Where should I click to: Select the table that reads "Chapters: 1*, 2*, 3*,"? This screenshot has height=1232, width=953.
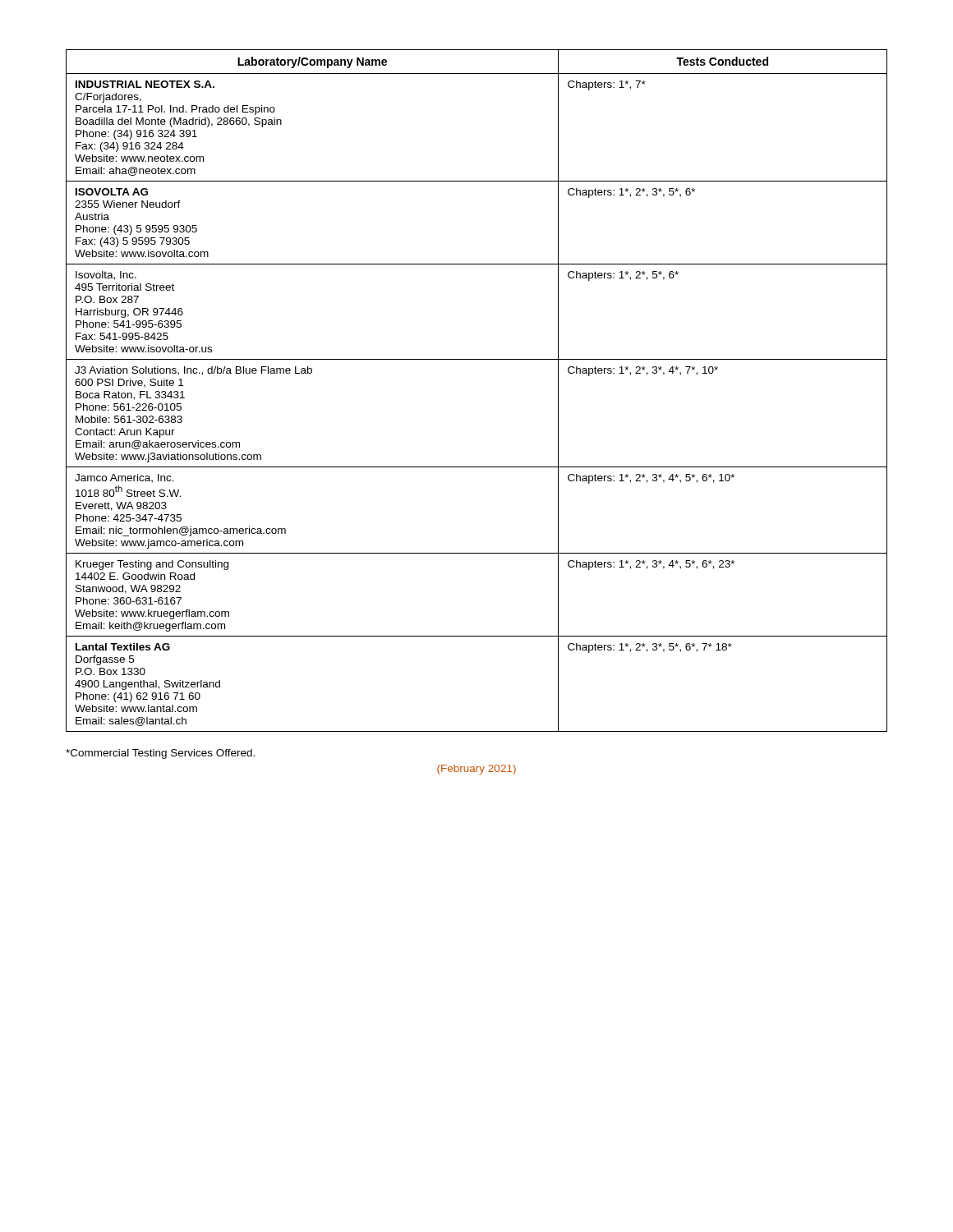[476, 390]
